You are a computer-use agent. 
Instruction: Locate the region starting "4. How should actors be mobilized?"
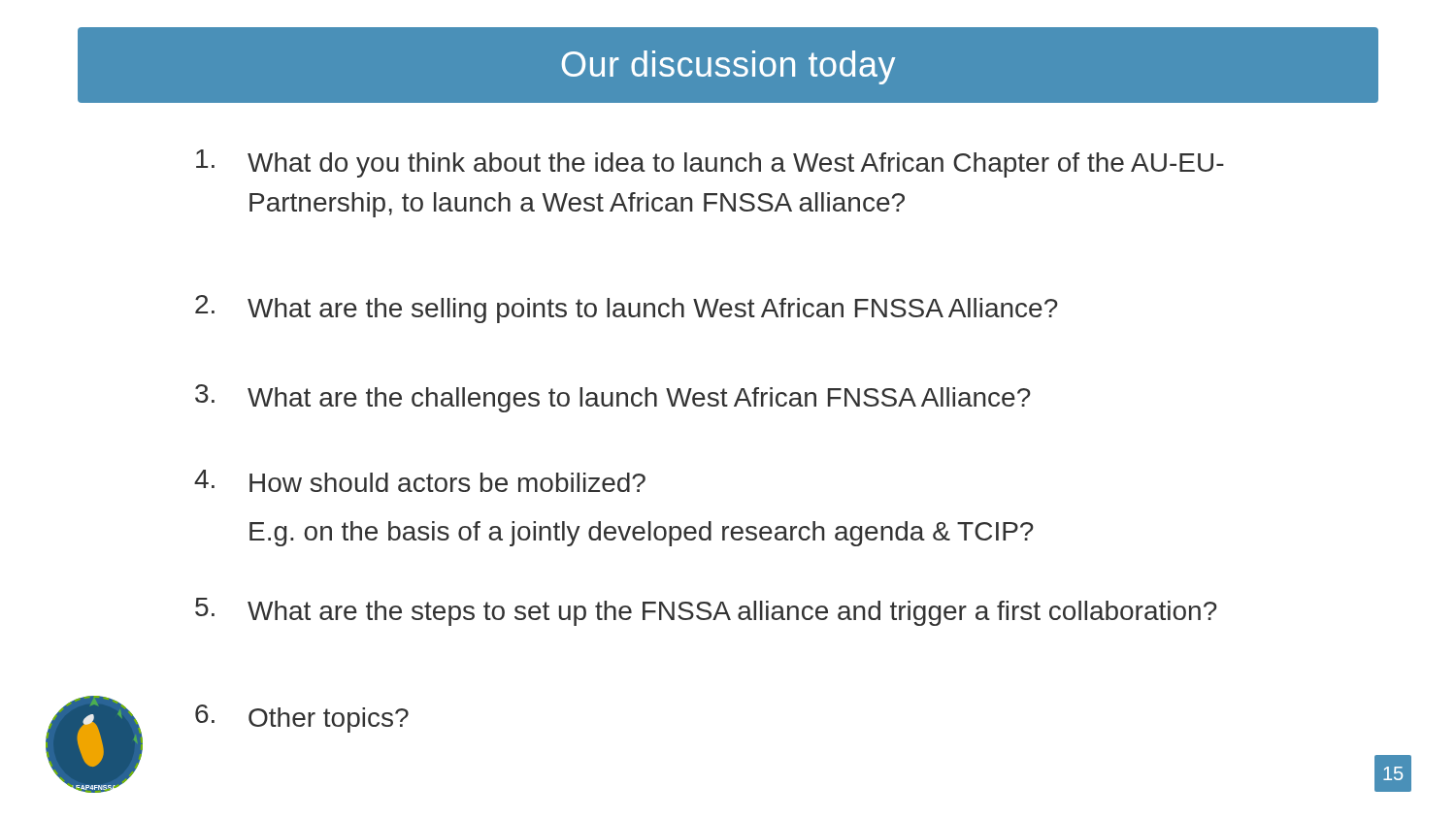click(420, 484)
